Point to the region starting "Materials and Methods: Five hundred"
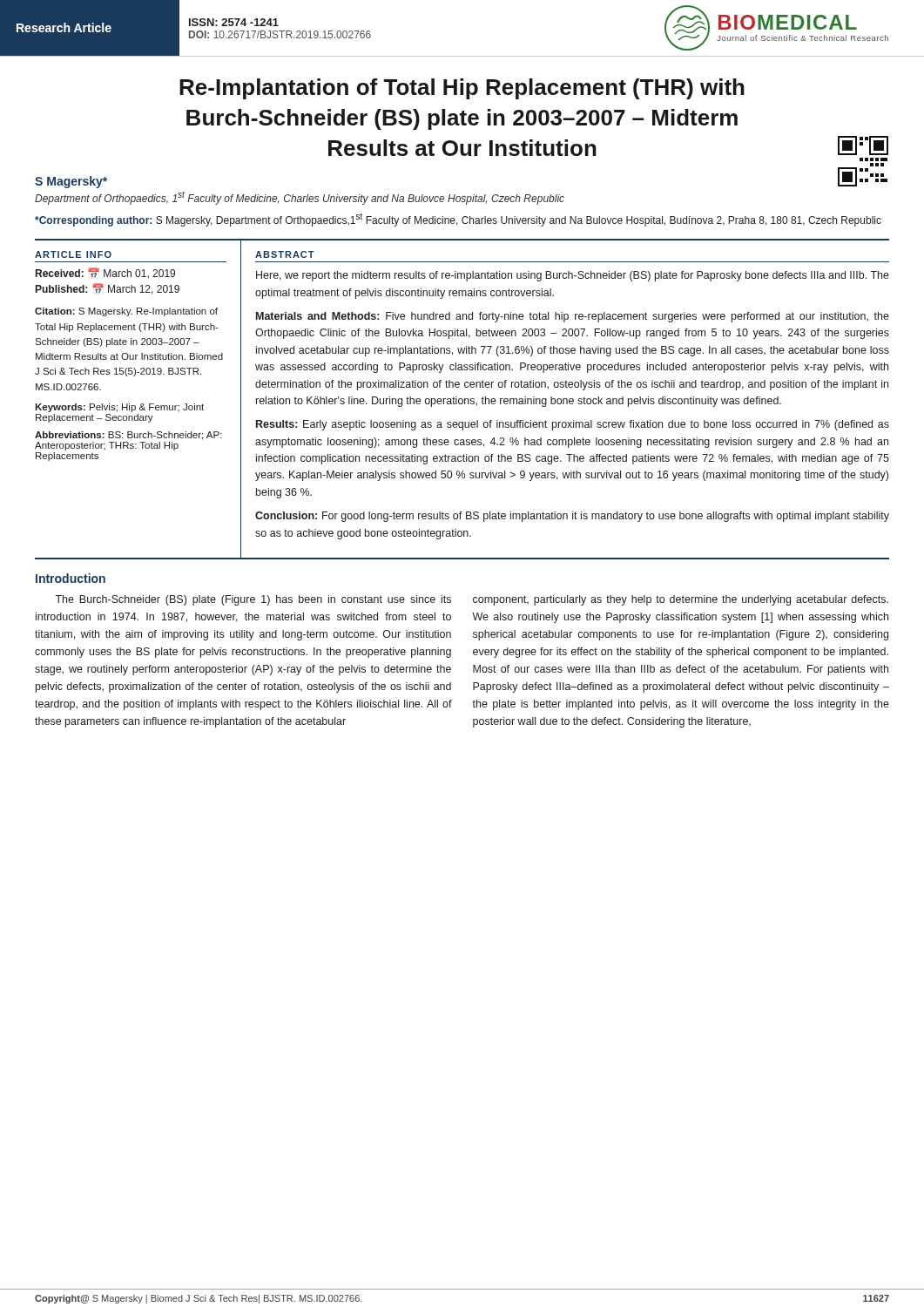The image size is (924, 1307). click(572, 359)
